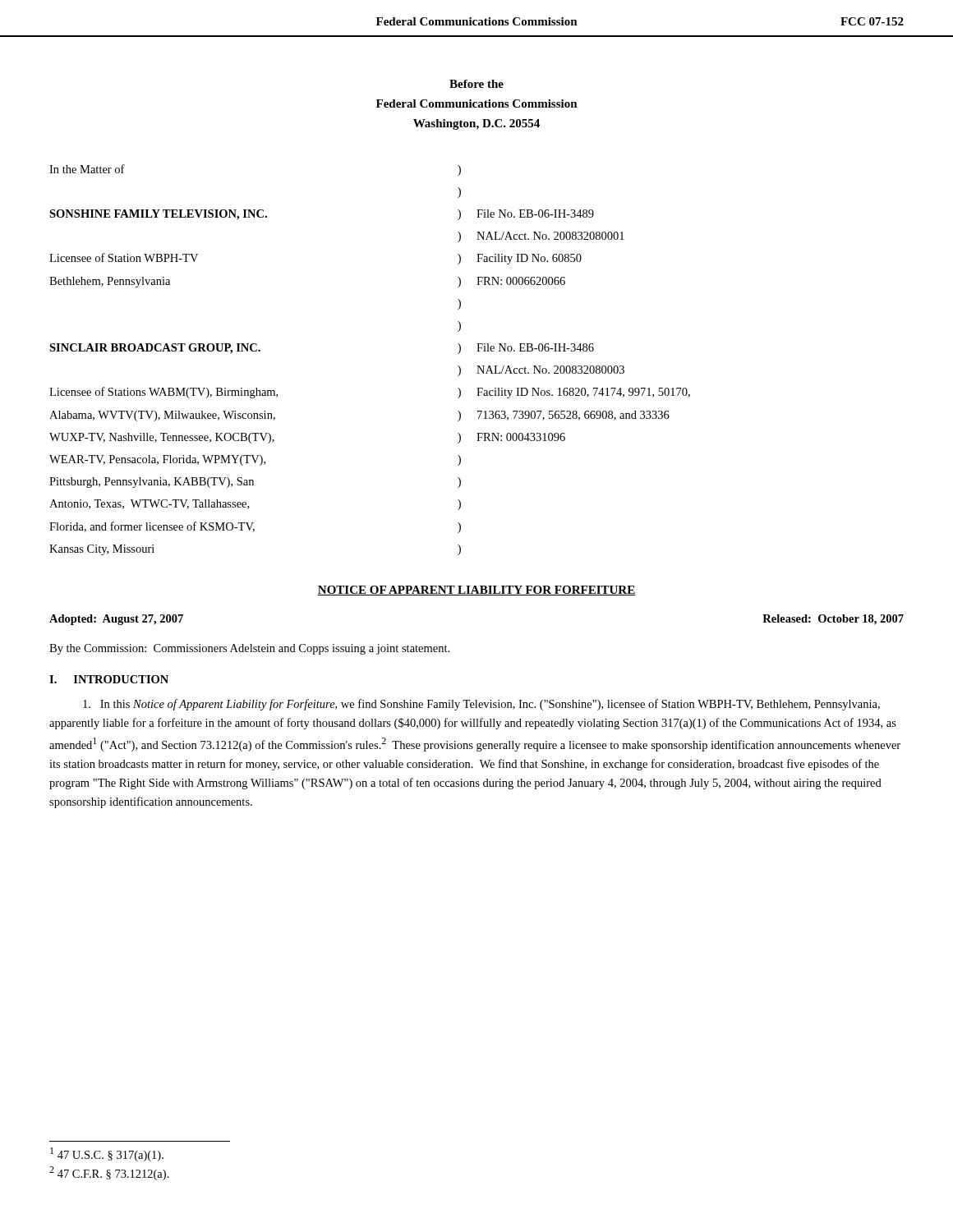This screenshot has height=1232, width=953.
Task: Select the passage starting "In this Notice of"
Action: tap(475, 753)
